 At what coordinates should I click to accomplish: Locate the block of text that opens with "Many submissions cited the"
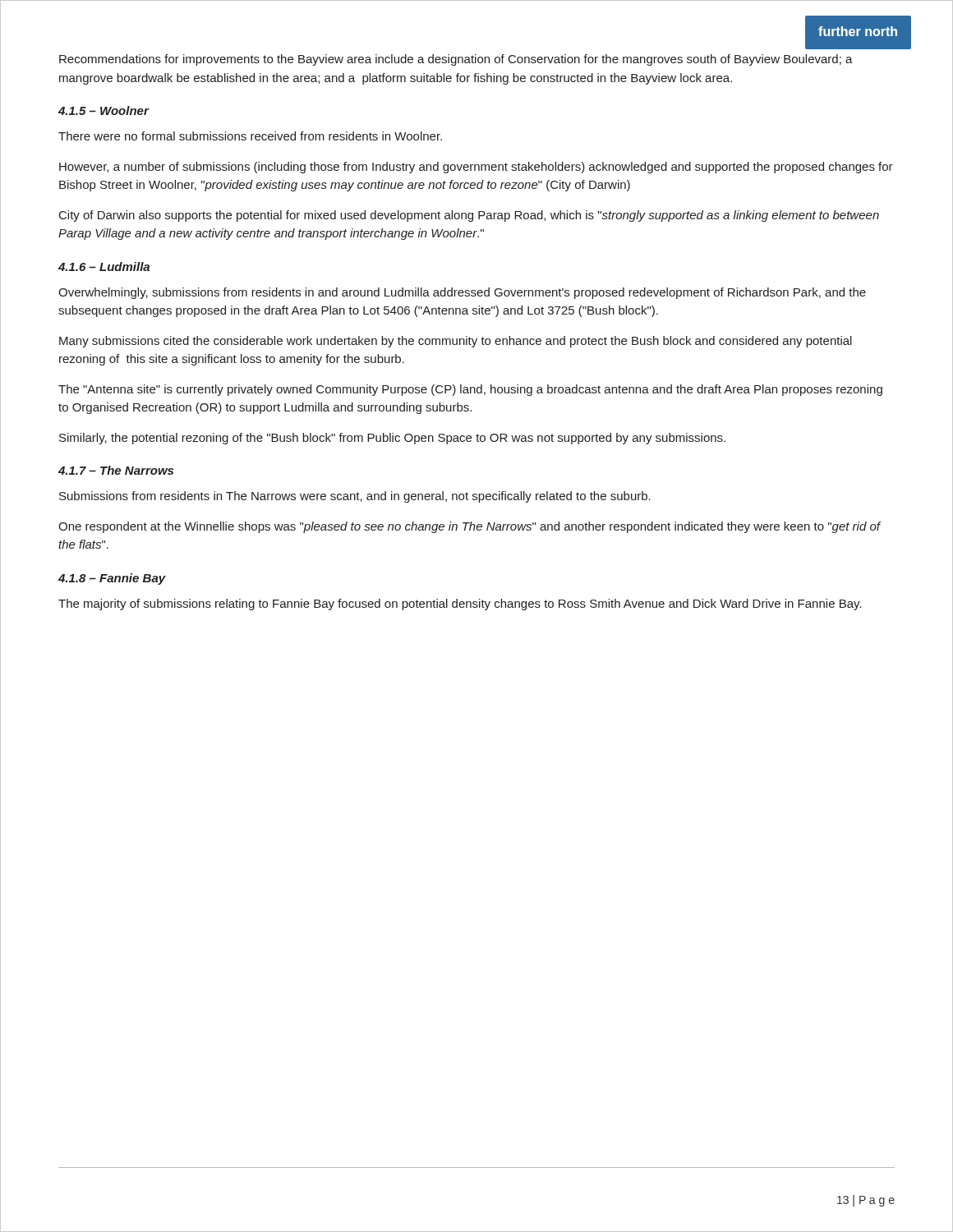point(476,350)
